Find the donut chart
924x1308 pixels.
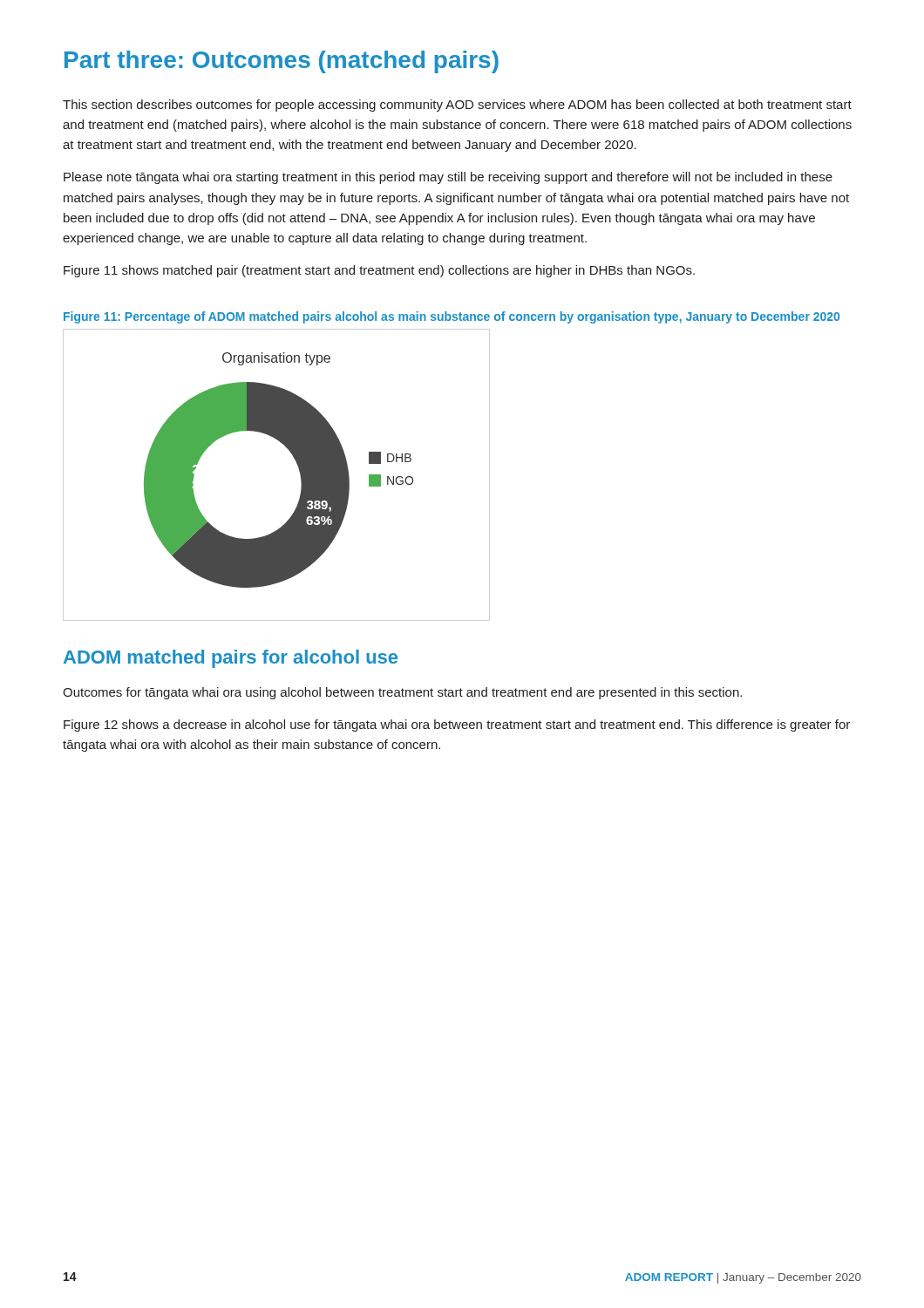pos(462,475)
